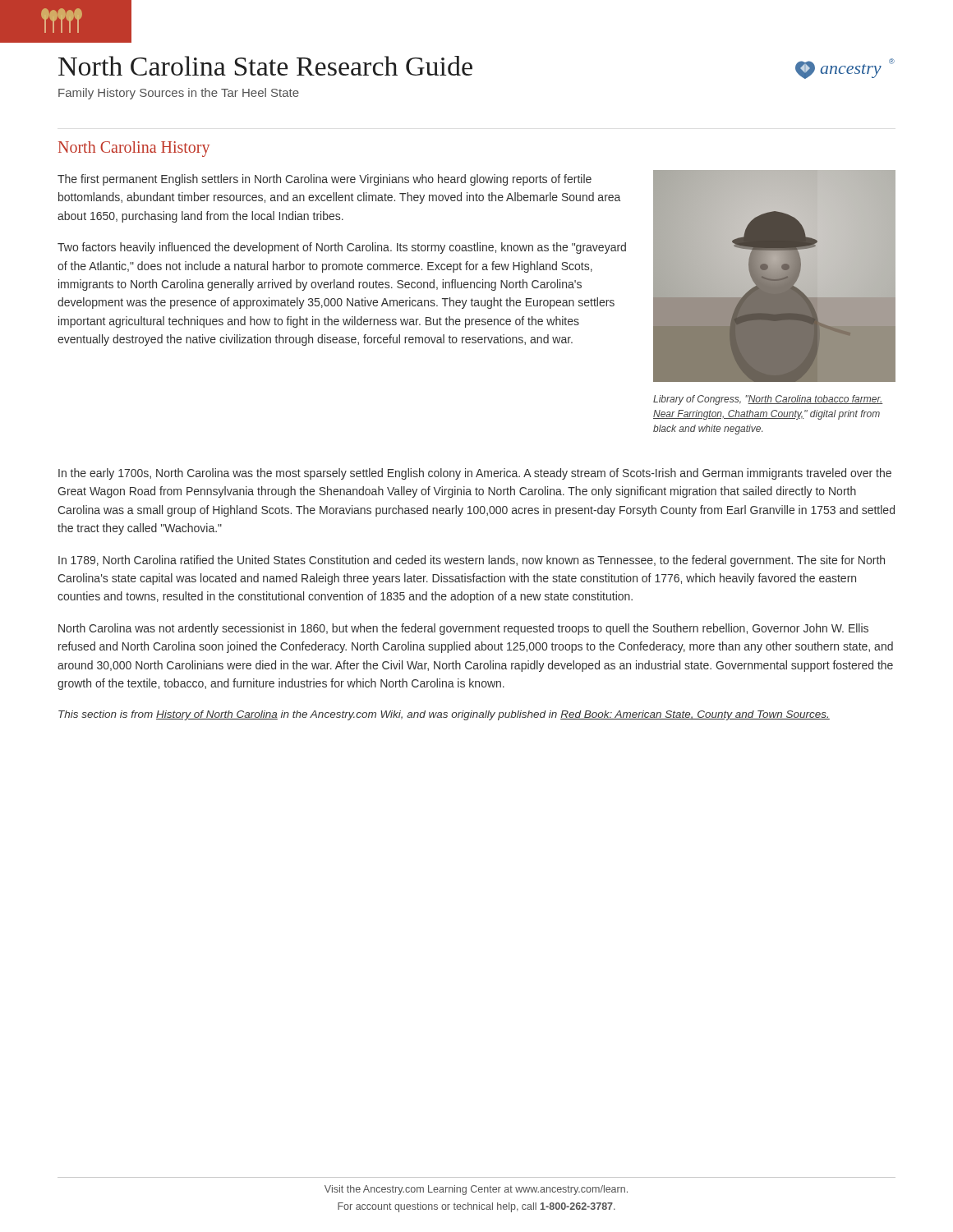Locate the passage starting "North Carolina was not"
The image size is (953, 1232).
476,656
